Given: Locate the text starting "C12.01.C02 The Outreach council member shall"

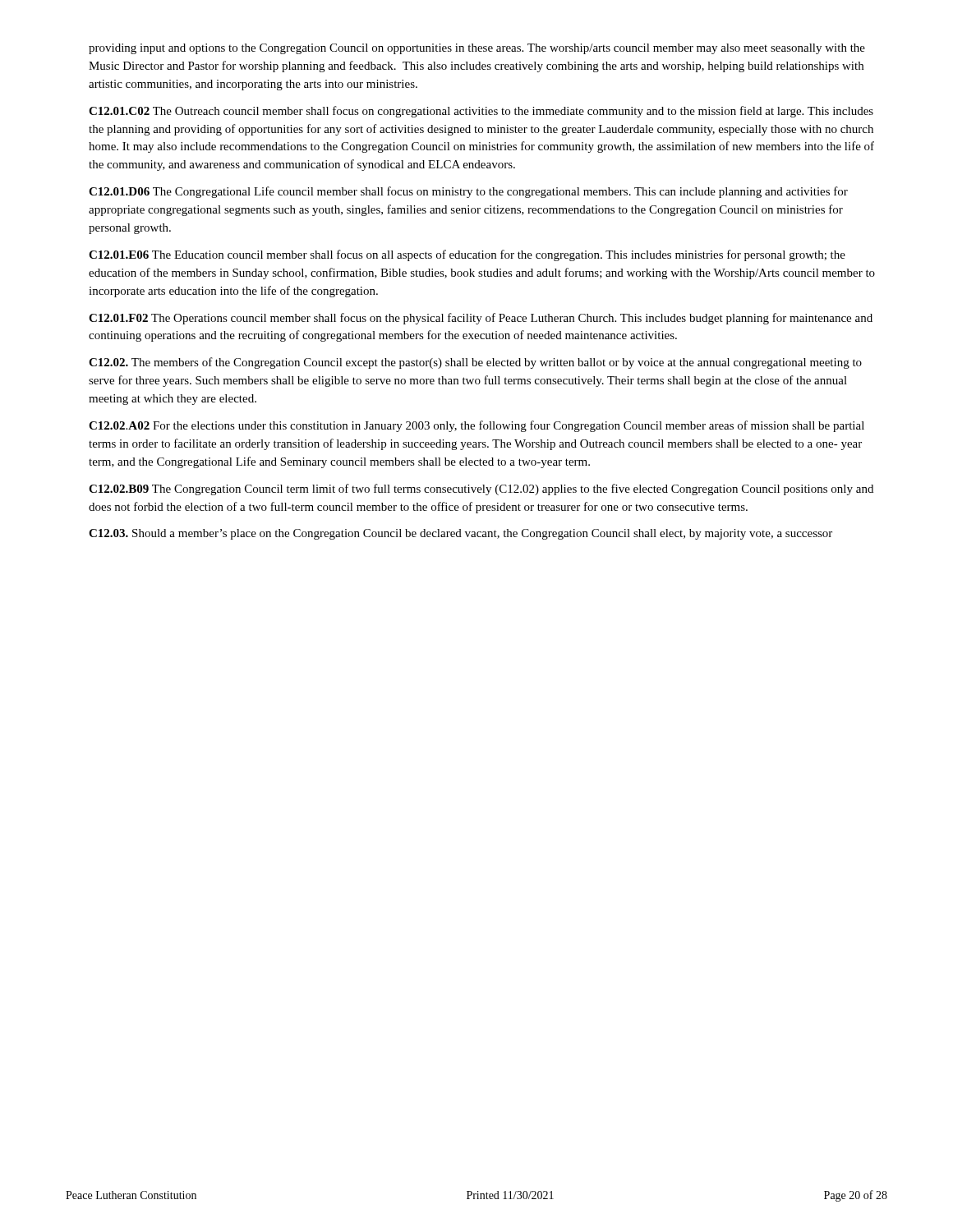Looking at the screenshot, I should [481, 138].
